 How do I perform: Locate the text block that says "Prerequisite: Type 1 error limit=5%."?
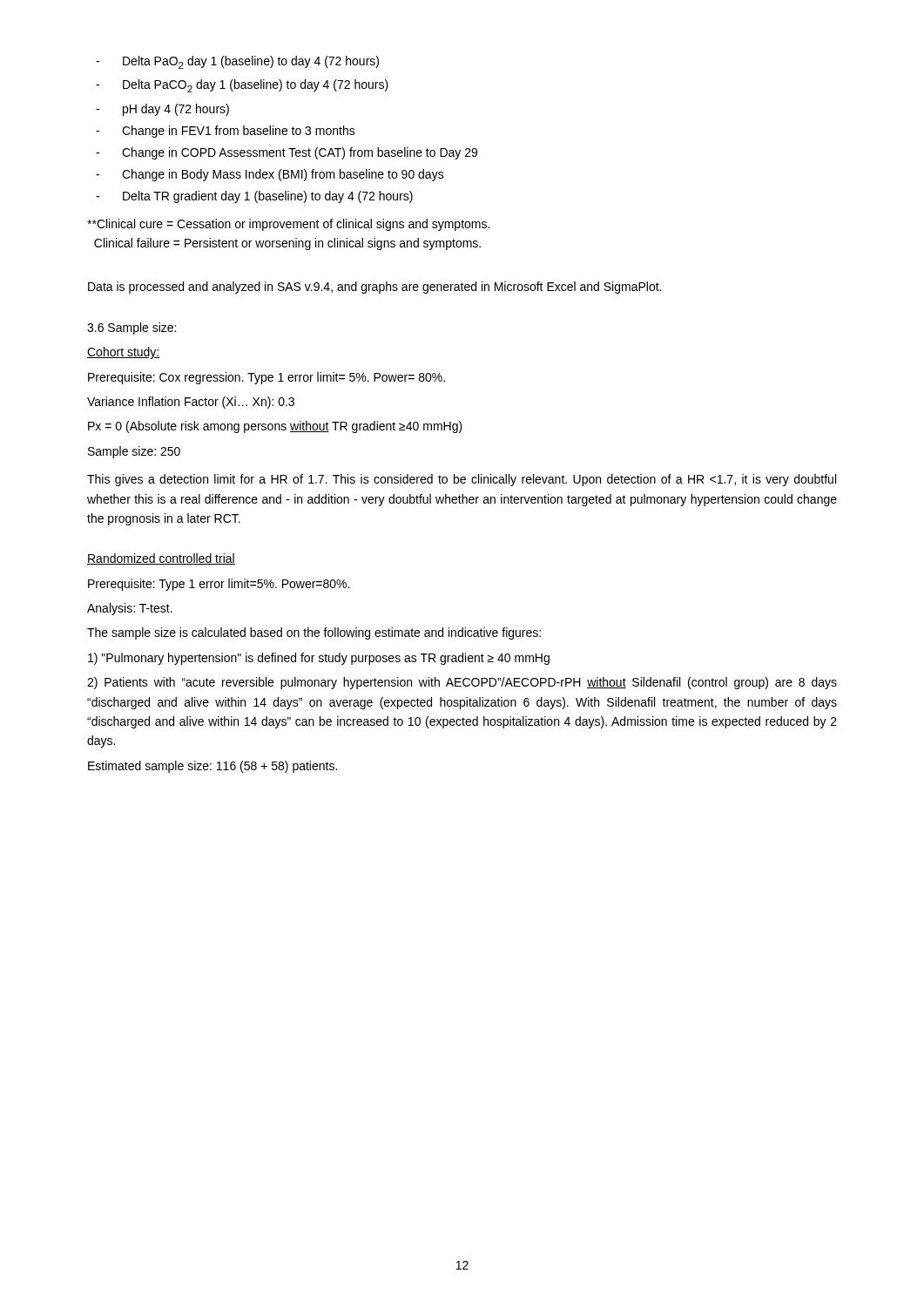pyautogui.click(x=219, y=584)
